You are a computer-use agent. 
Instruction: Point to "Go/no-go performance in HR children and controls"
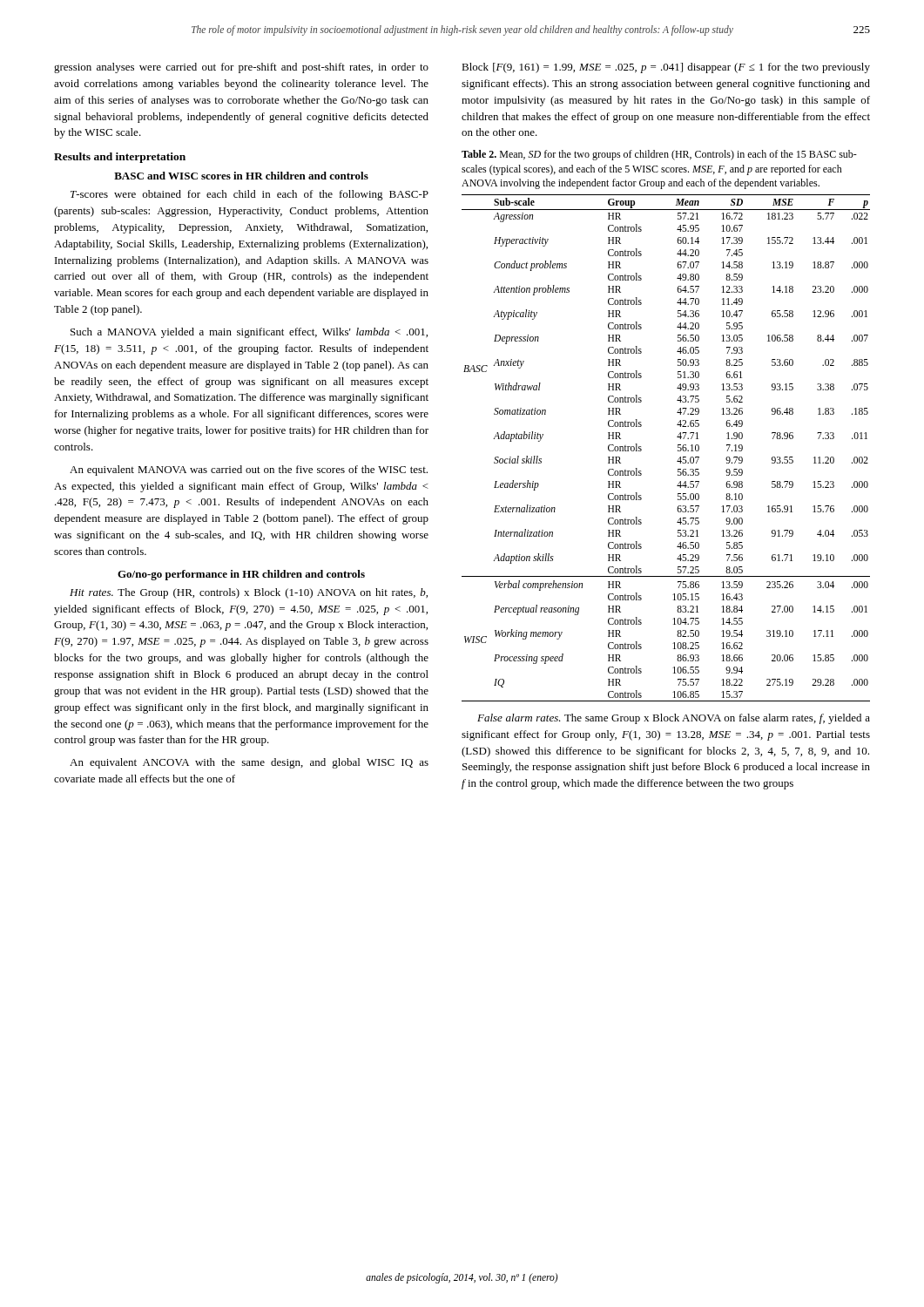[241, 574]
